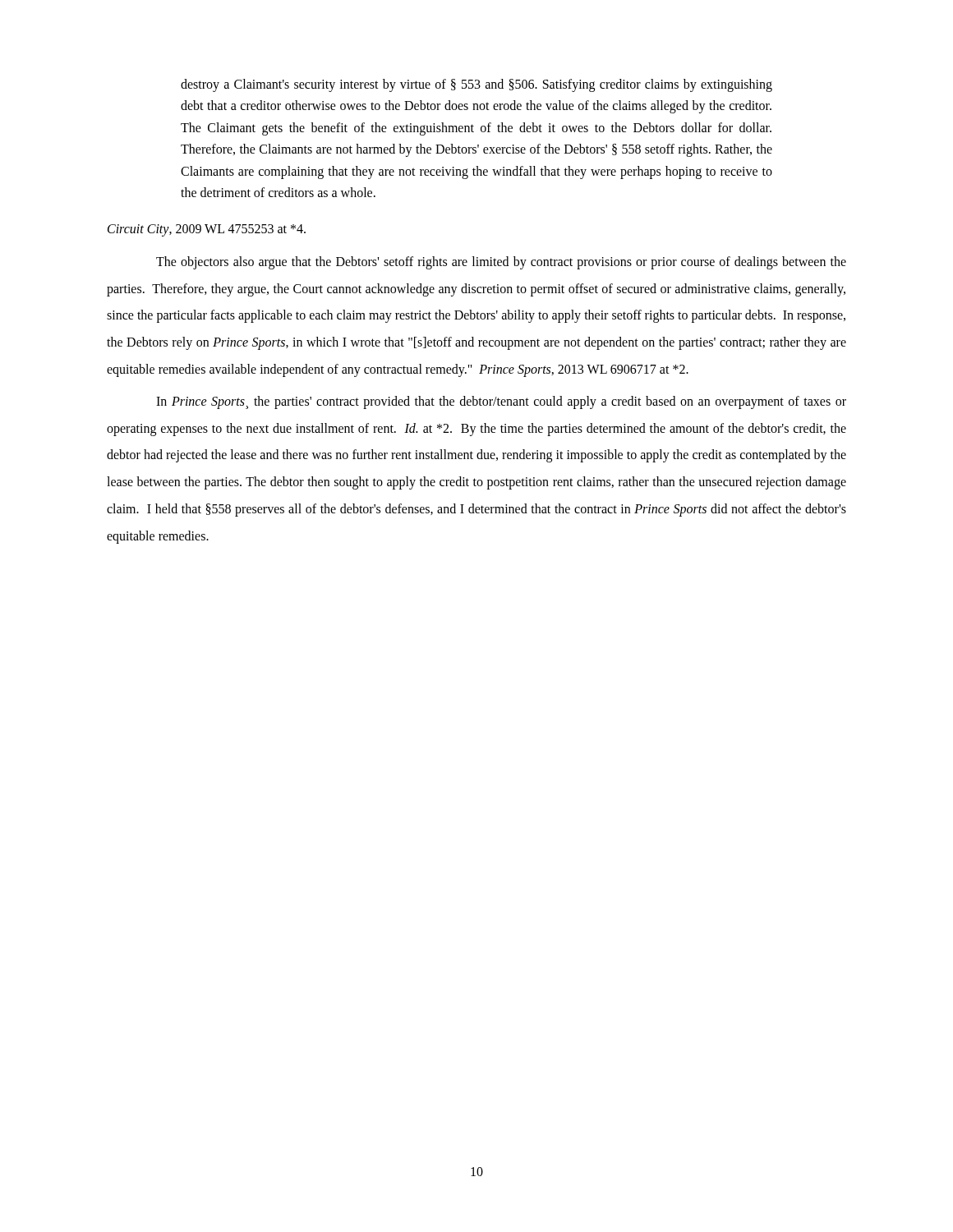Select the text block that says "In Prince Sports¸"
The width and height of the screenshot is (953, 1232).
pyautogui.click(x=476, y=468)
